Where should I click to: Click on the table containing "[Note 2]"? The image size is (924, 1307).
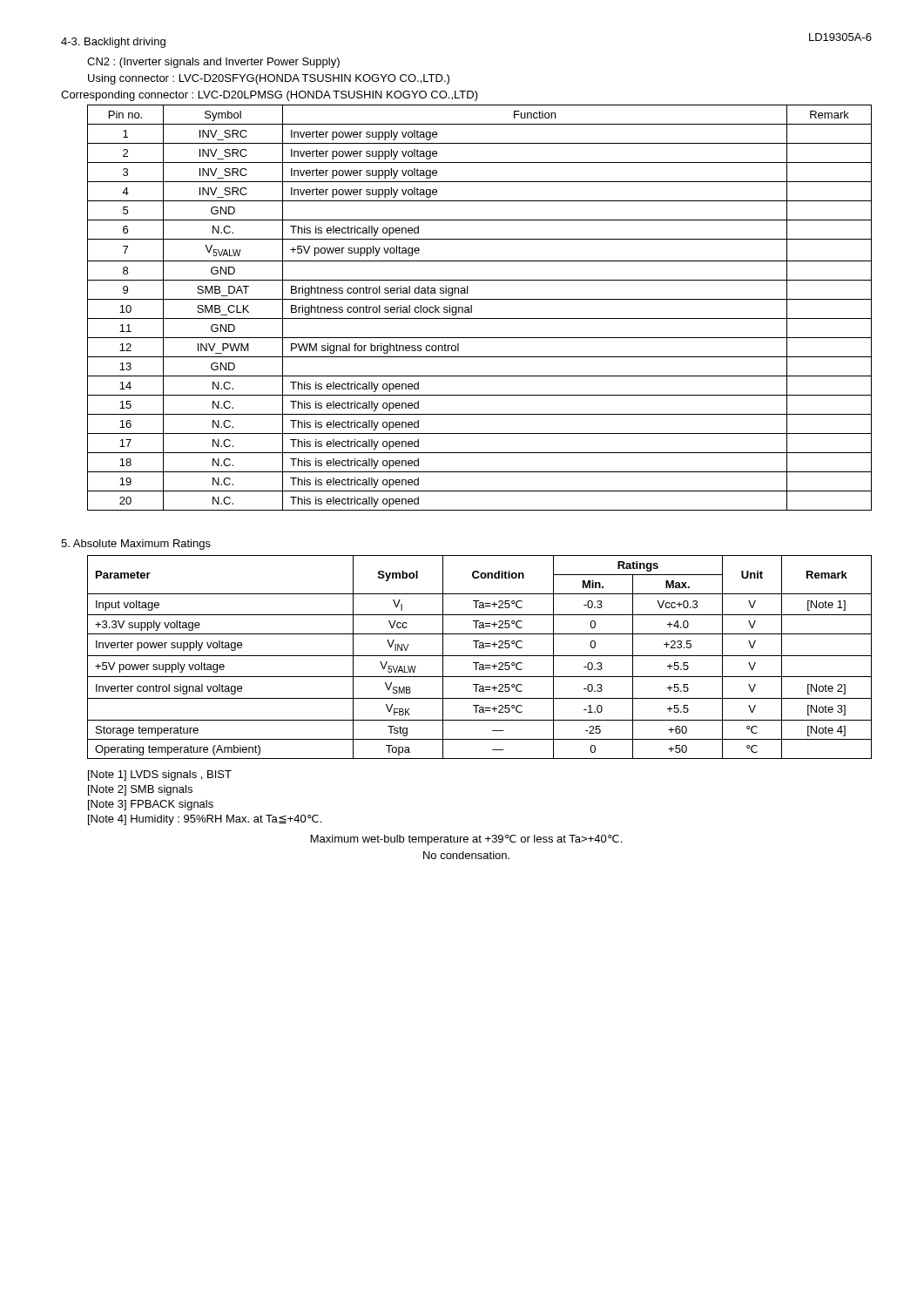tap(479, 657)
